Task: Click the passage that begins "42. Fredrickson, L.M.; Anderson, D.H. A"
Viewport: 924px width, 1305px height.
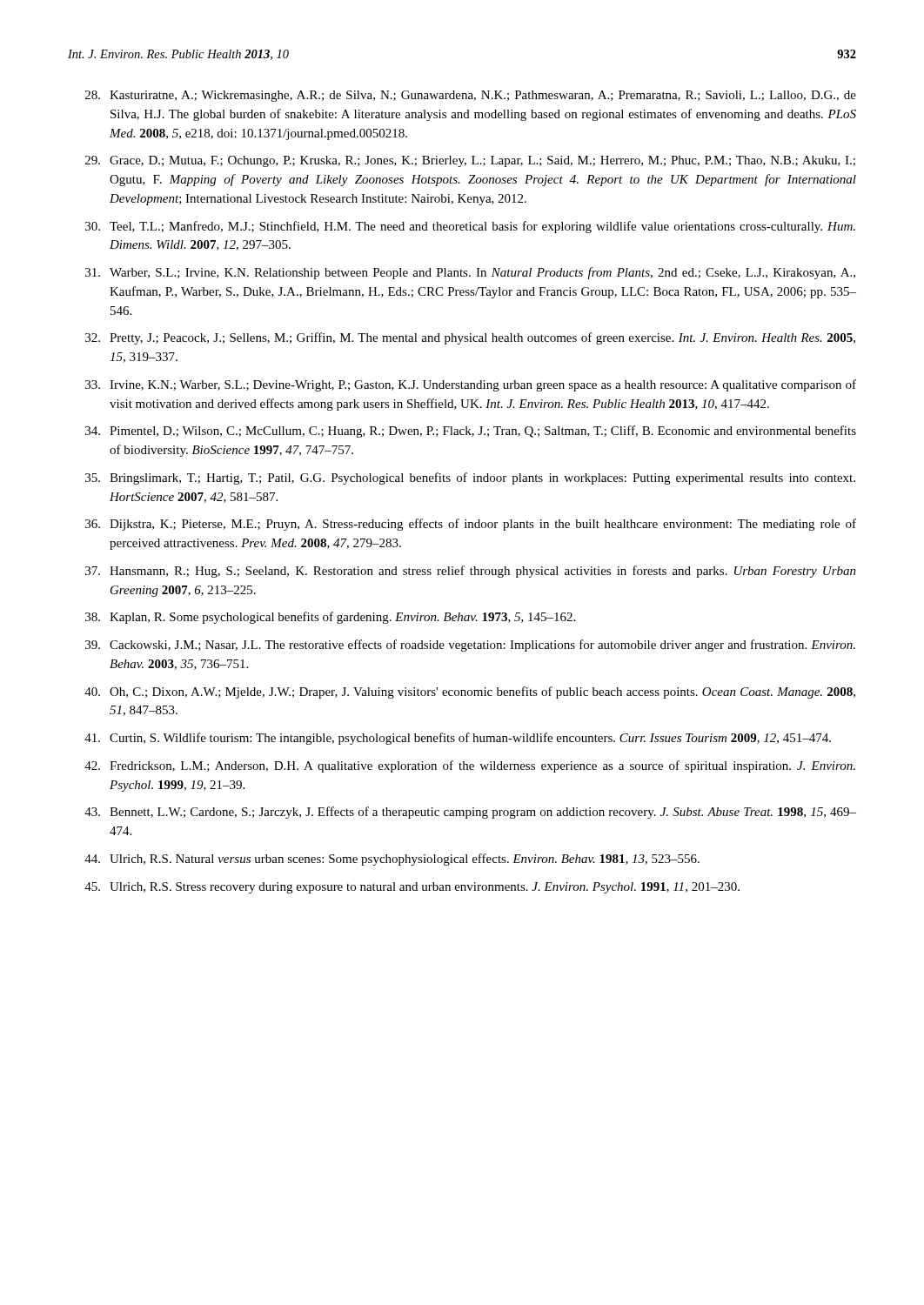Action: point(462,776)
